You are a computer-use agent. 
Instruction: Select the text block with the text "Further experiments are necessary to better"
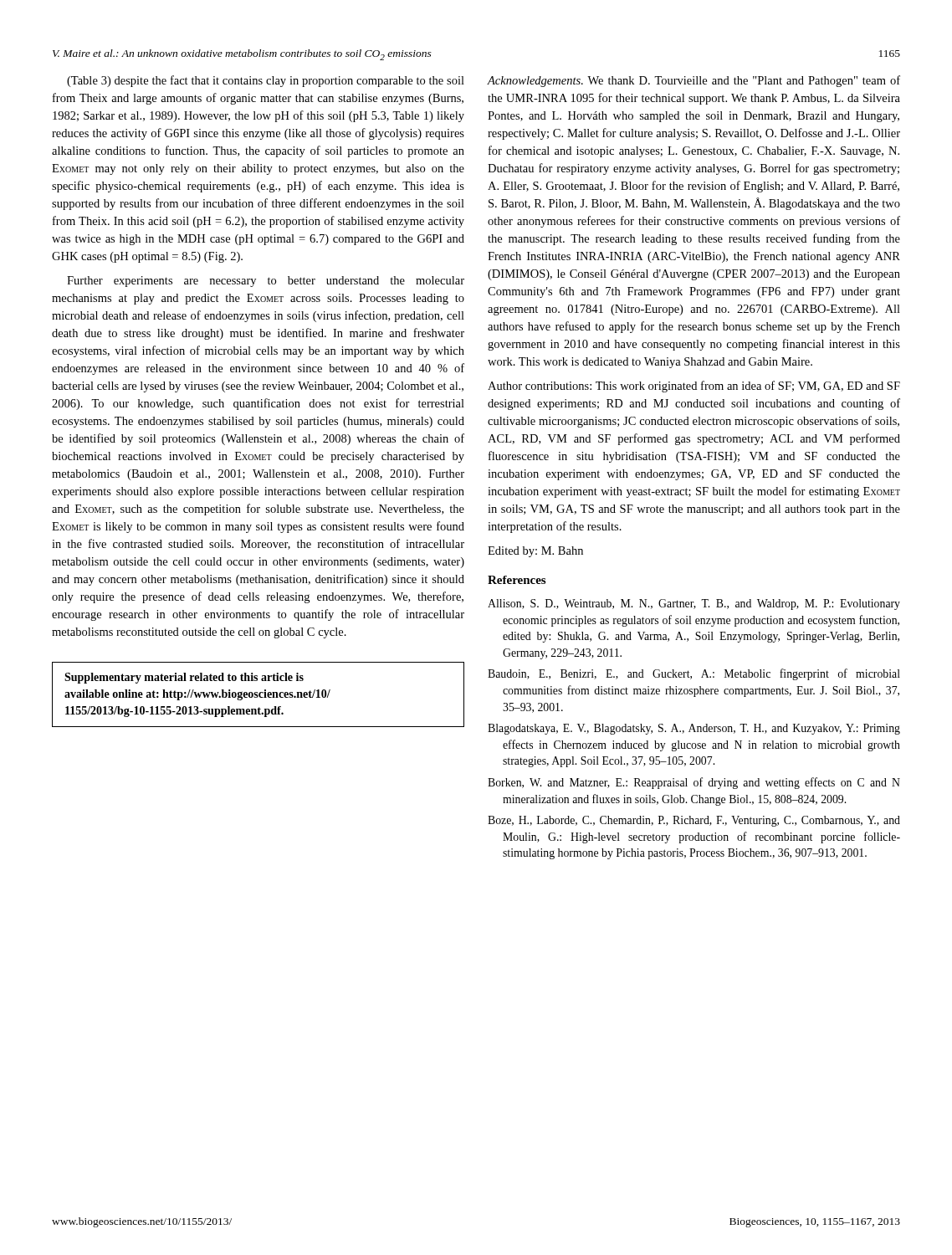click(x=258, y=457)
